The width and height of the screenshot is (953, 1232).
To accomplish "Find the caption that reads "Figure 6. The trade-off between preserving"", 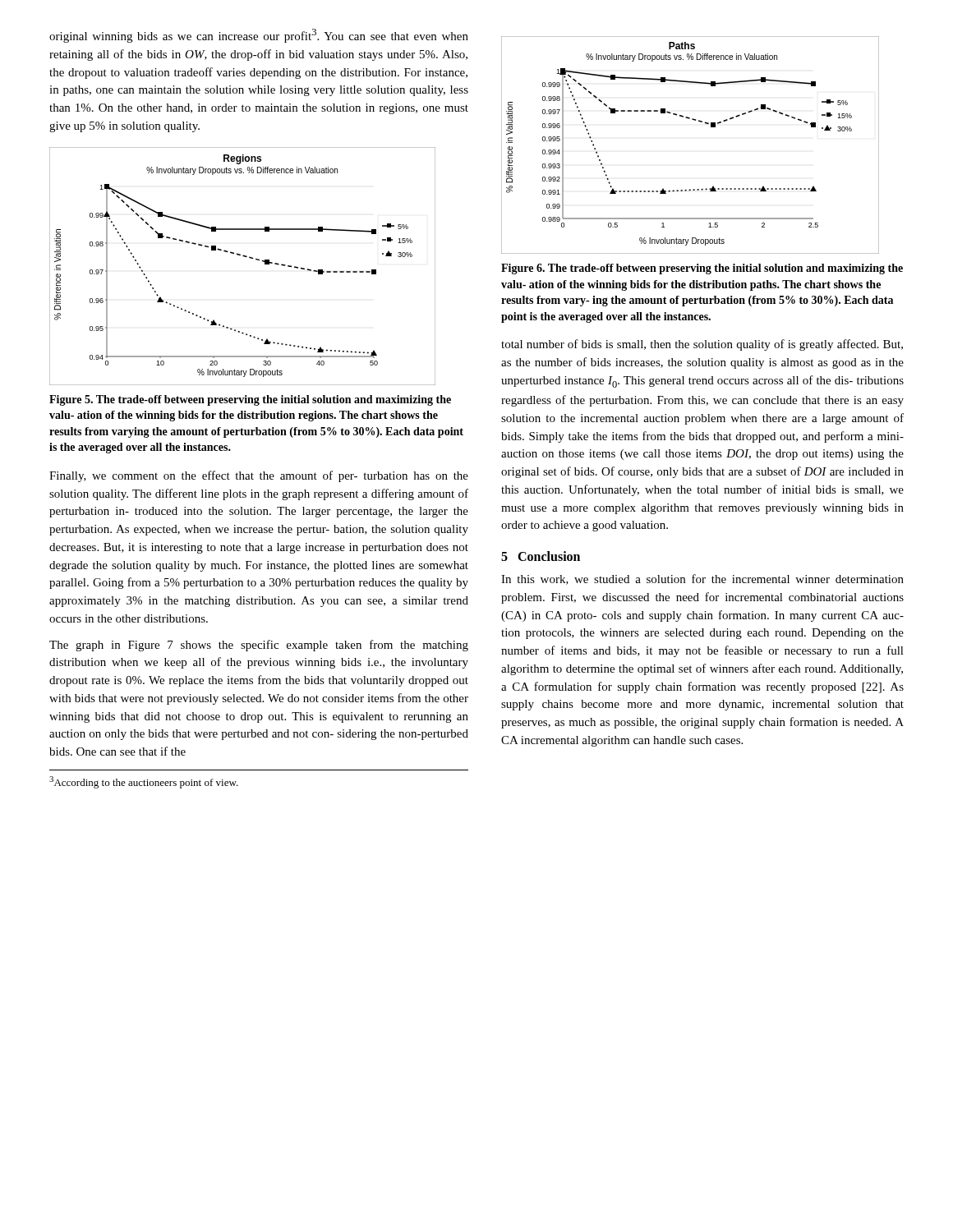I will [x=702, y=292].
